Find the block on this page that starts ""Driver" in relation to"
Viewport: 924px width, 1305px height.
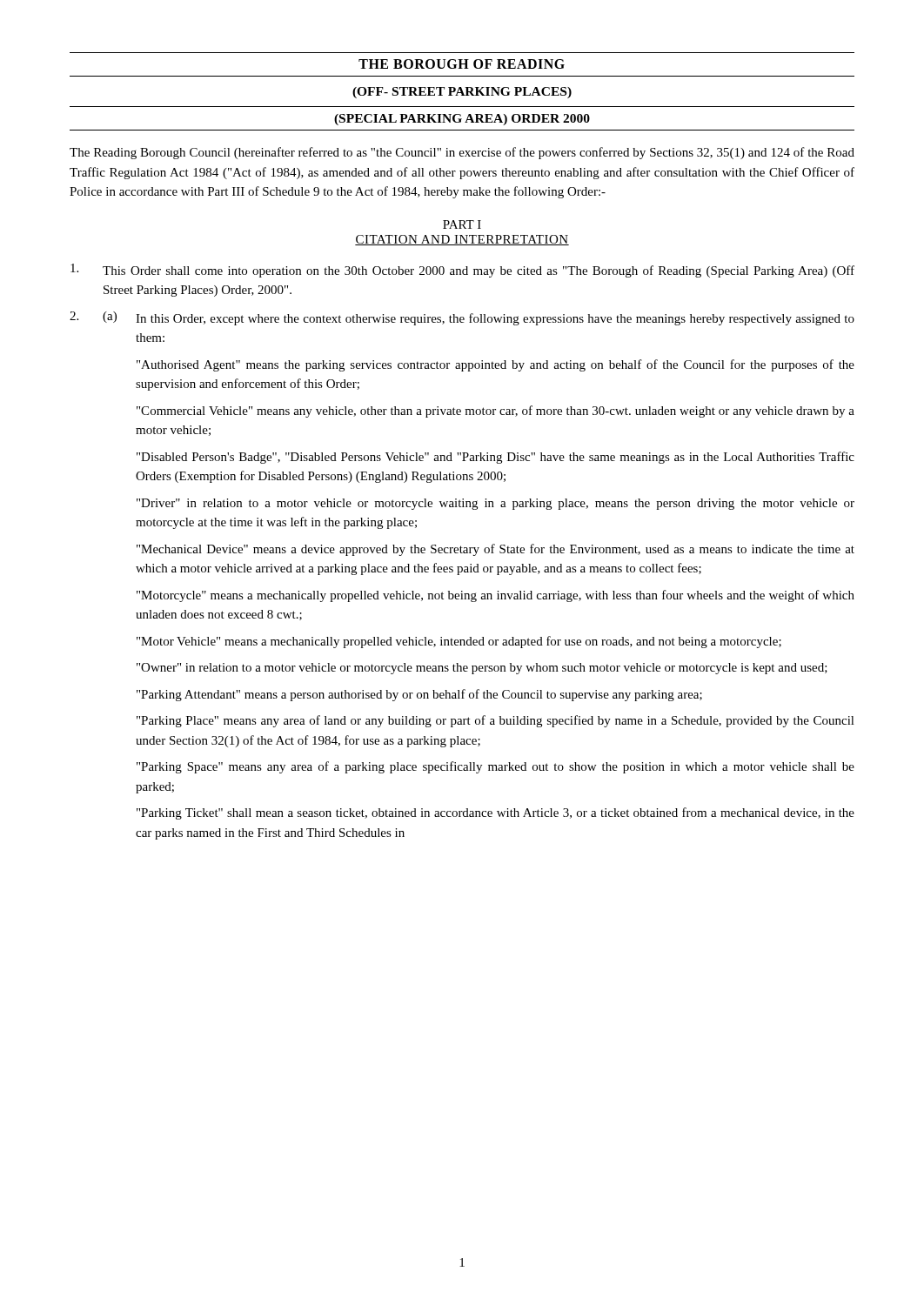495,512
